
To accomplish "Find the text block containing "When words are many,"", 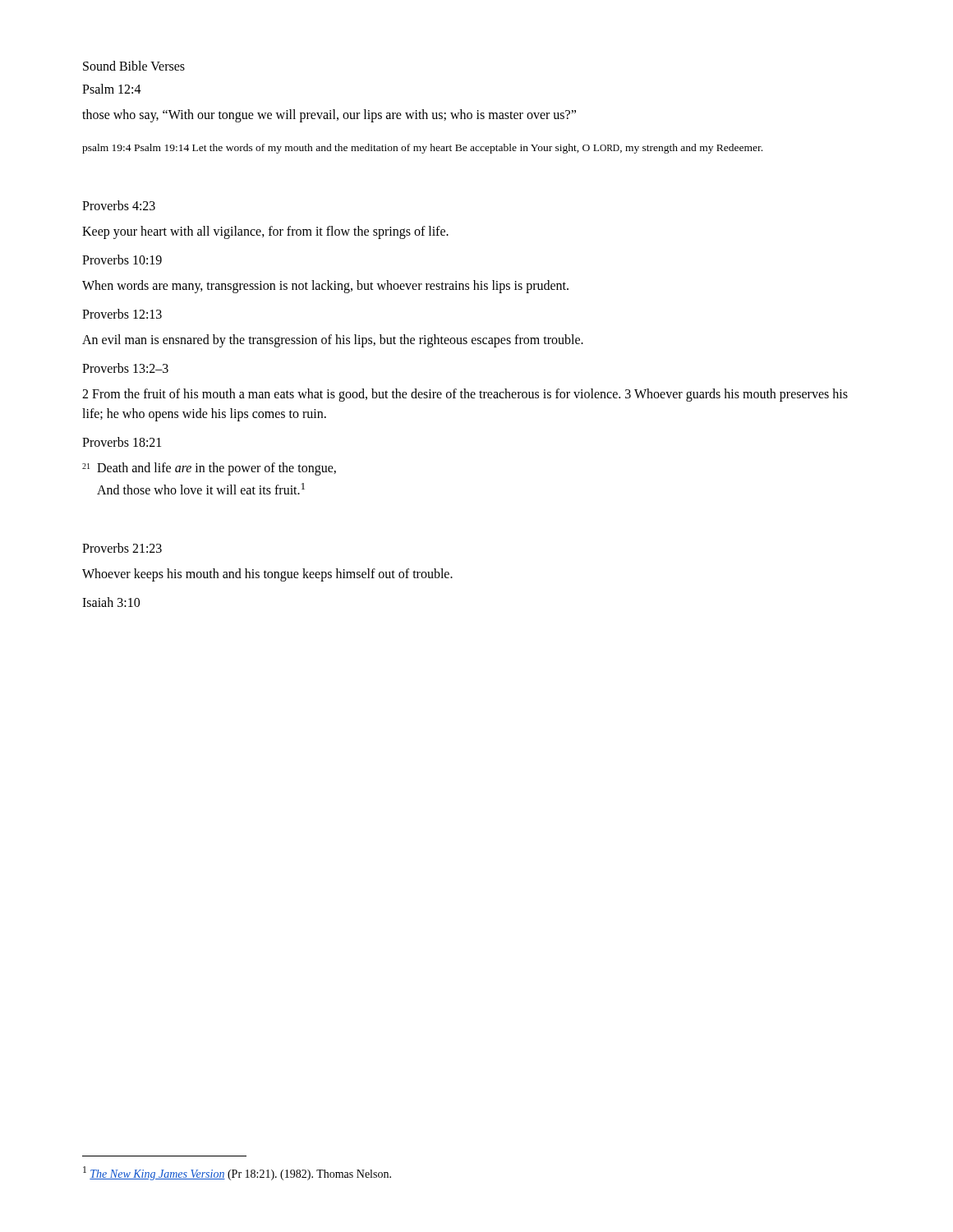I will click(476, 285).
